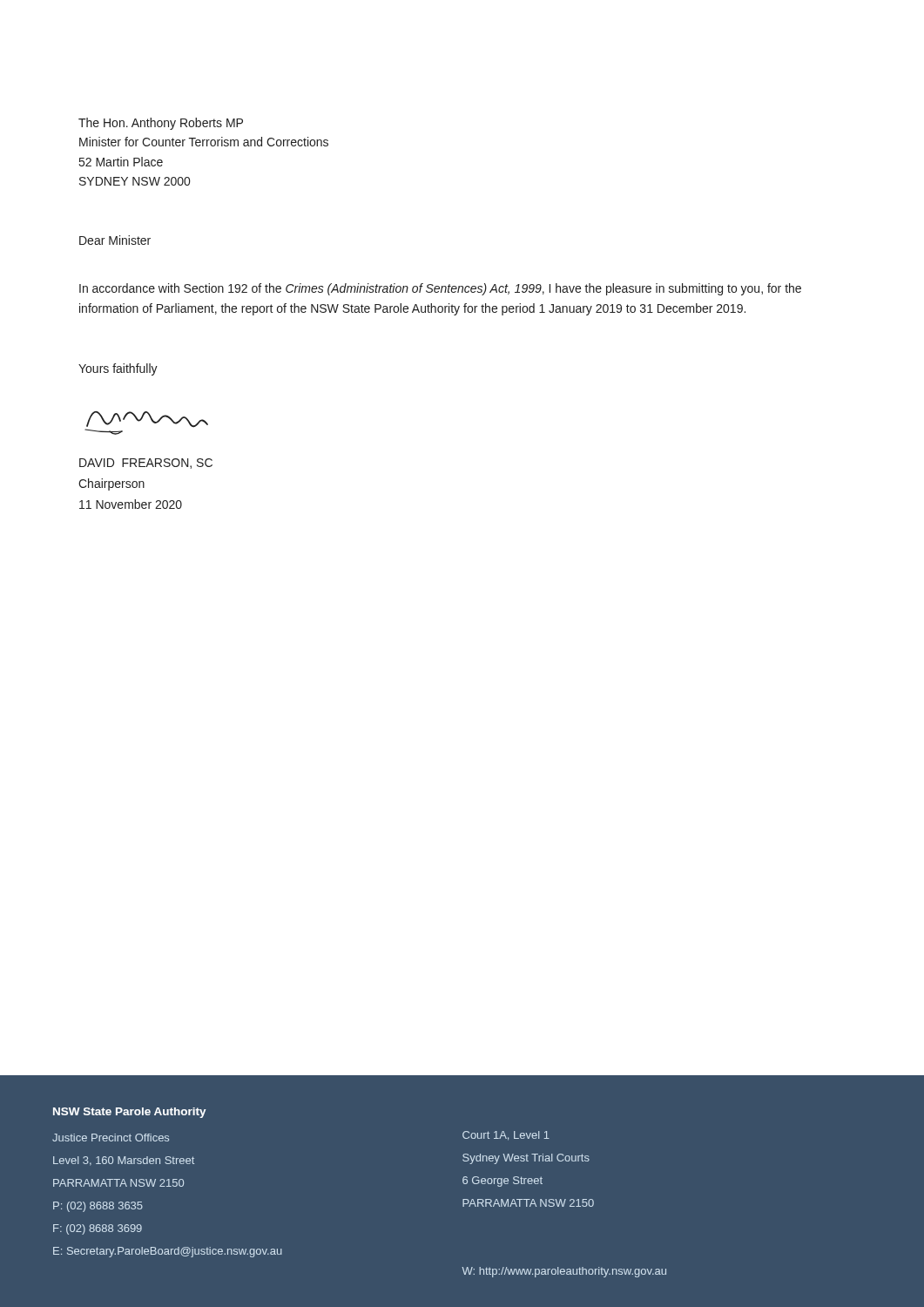Locate the block of text that opens with "DAVID FREARSON, SC"
Image resolution: width=924 pixels, height=1307 pixels.
coord(146,484)
